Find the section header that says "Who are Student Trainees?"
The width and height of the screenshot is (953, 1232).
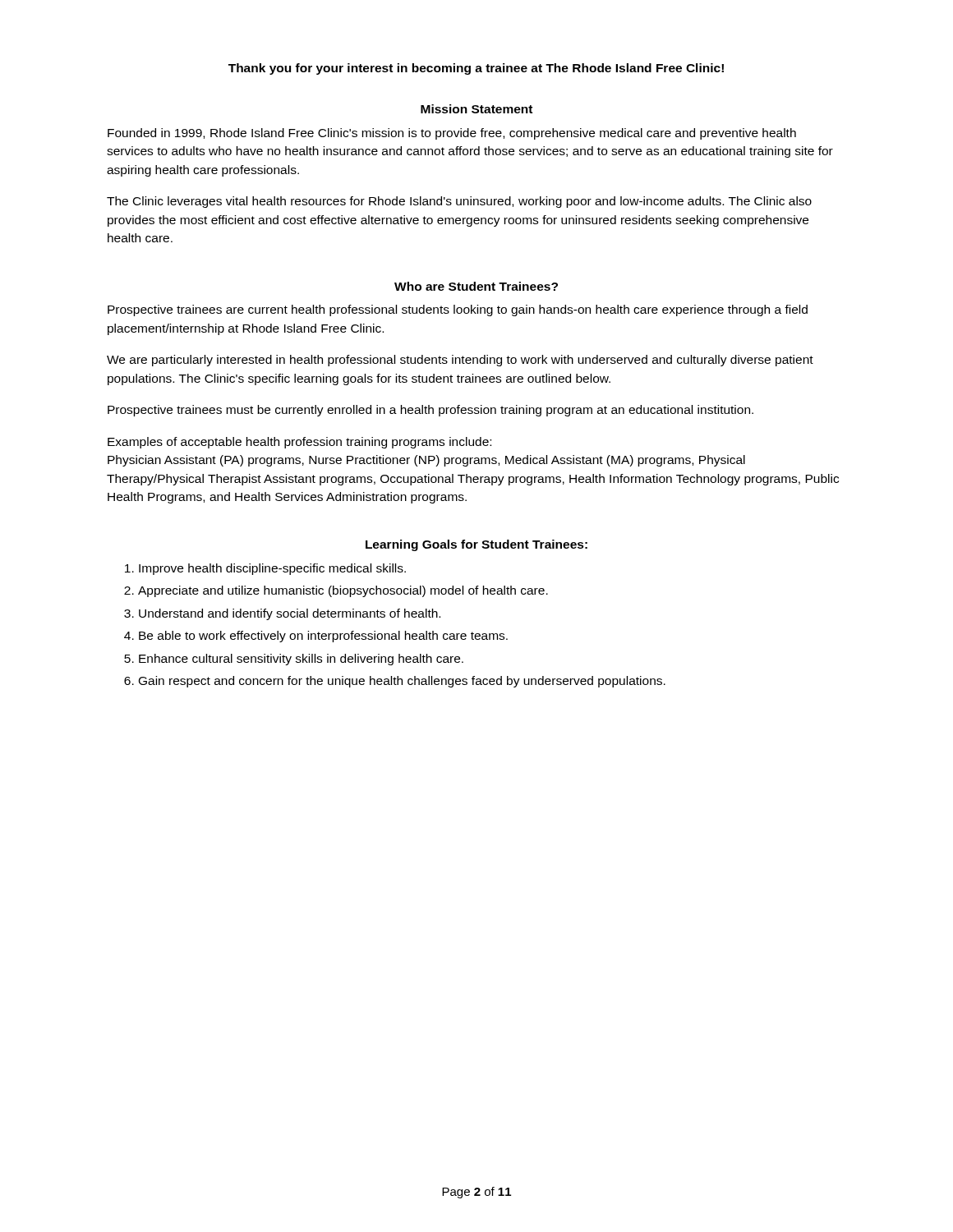click(x=476, y=286)
